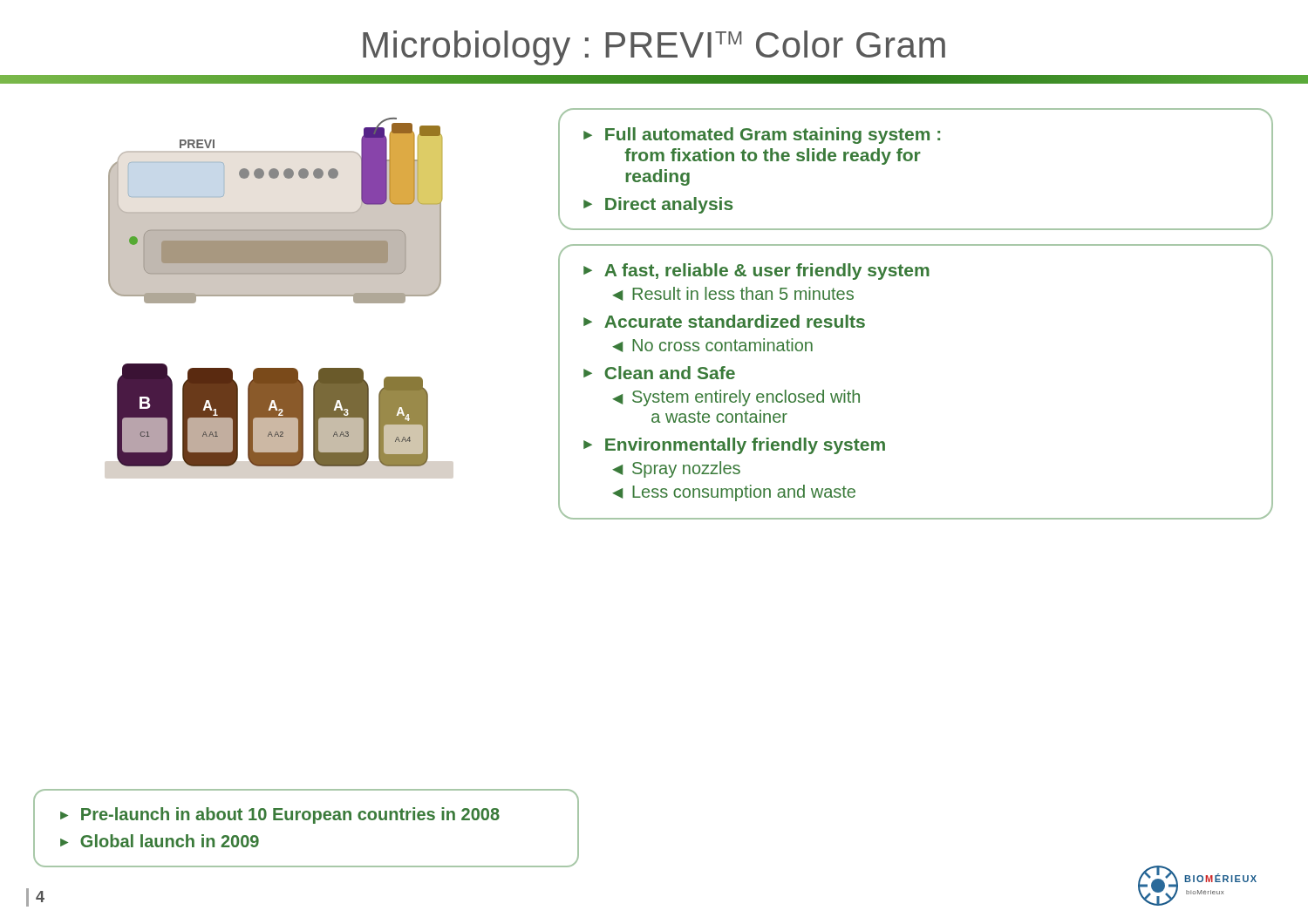1308x924 pixels.
Task: Where does it say "► Clean and Safe"?
Action: (x=658, y=373)
